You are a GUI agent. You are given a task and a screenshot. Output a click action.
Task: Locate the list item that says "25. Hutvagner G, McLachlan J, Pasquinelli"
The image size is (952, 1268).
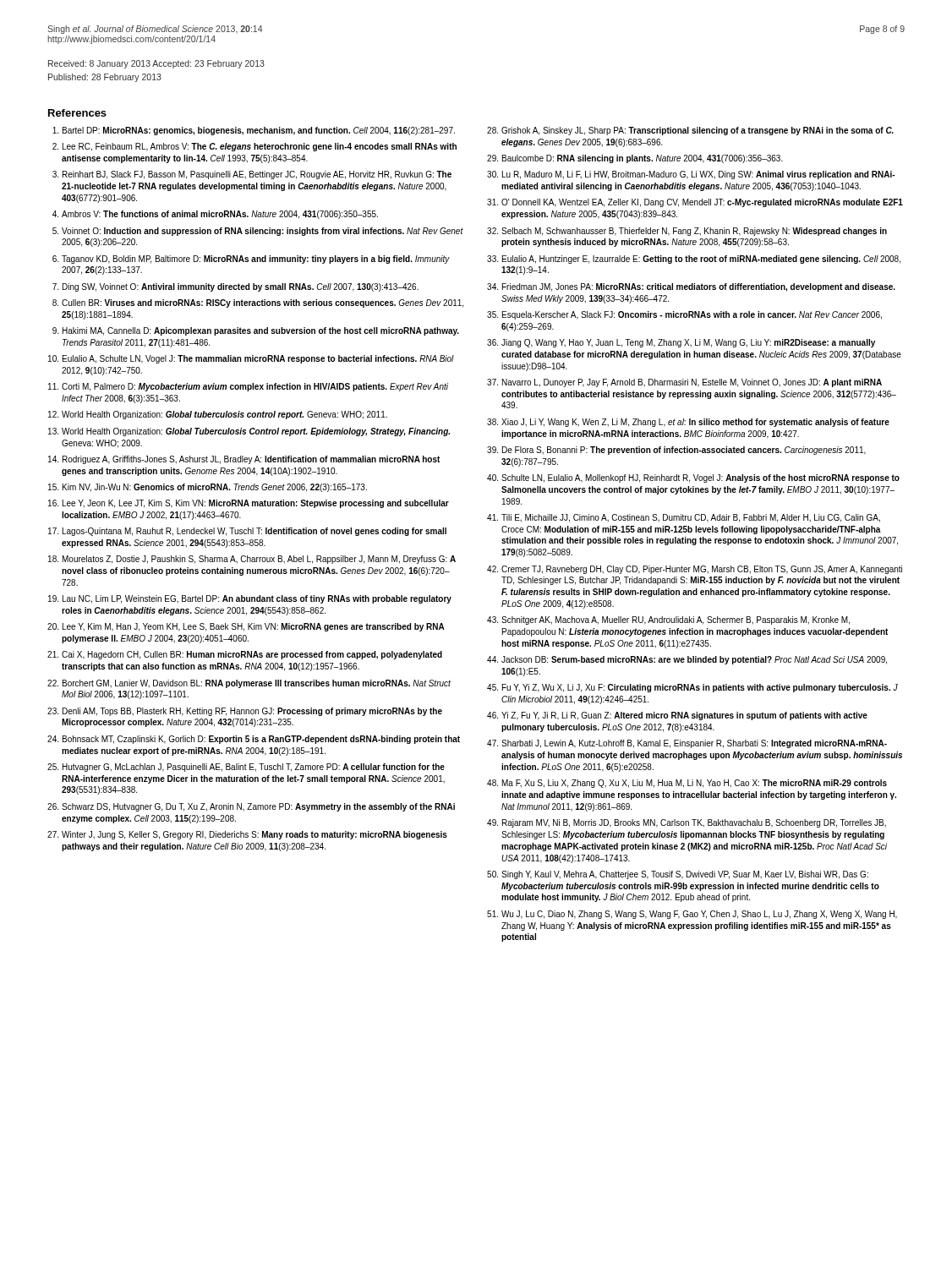pos(256,779)
